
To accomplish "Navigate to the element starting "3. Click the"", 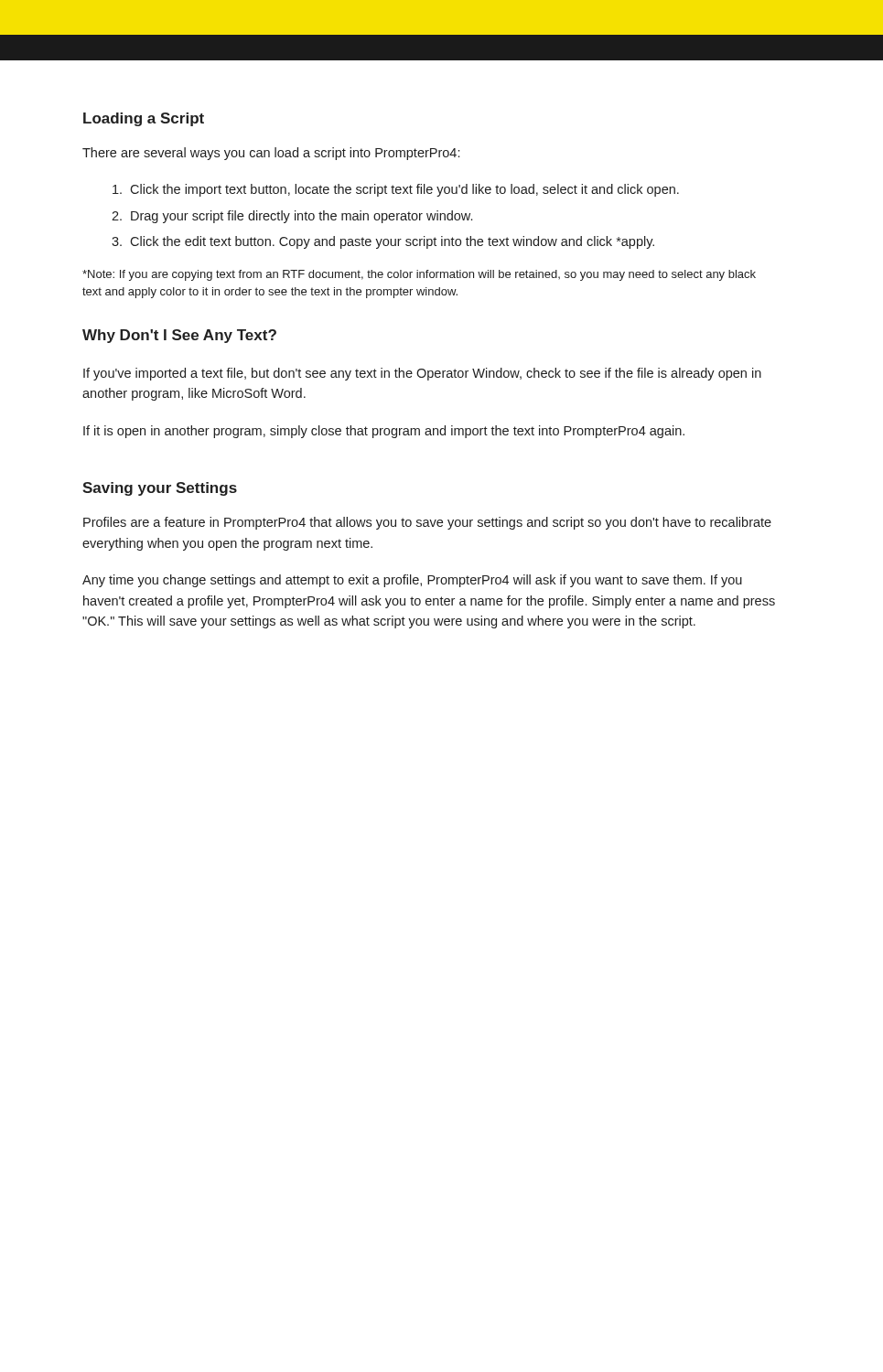I will pos(435,242).
